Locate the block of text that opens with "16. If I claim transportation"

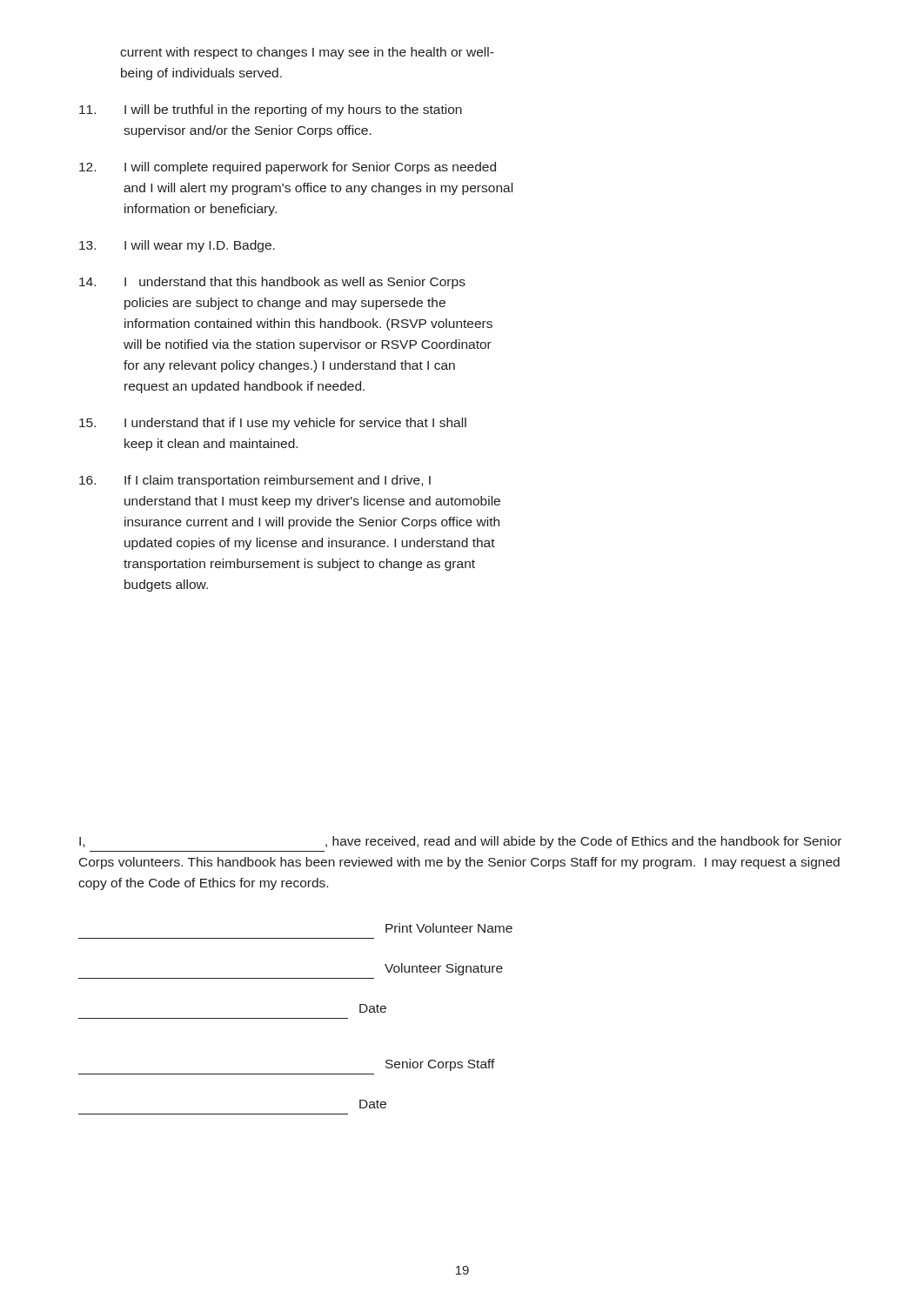466,533
